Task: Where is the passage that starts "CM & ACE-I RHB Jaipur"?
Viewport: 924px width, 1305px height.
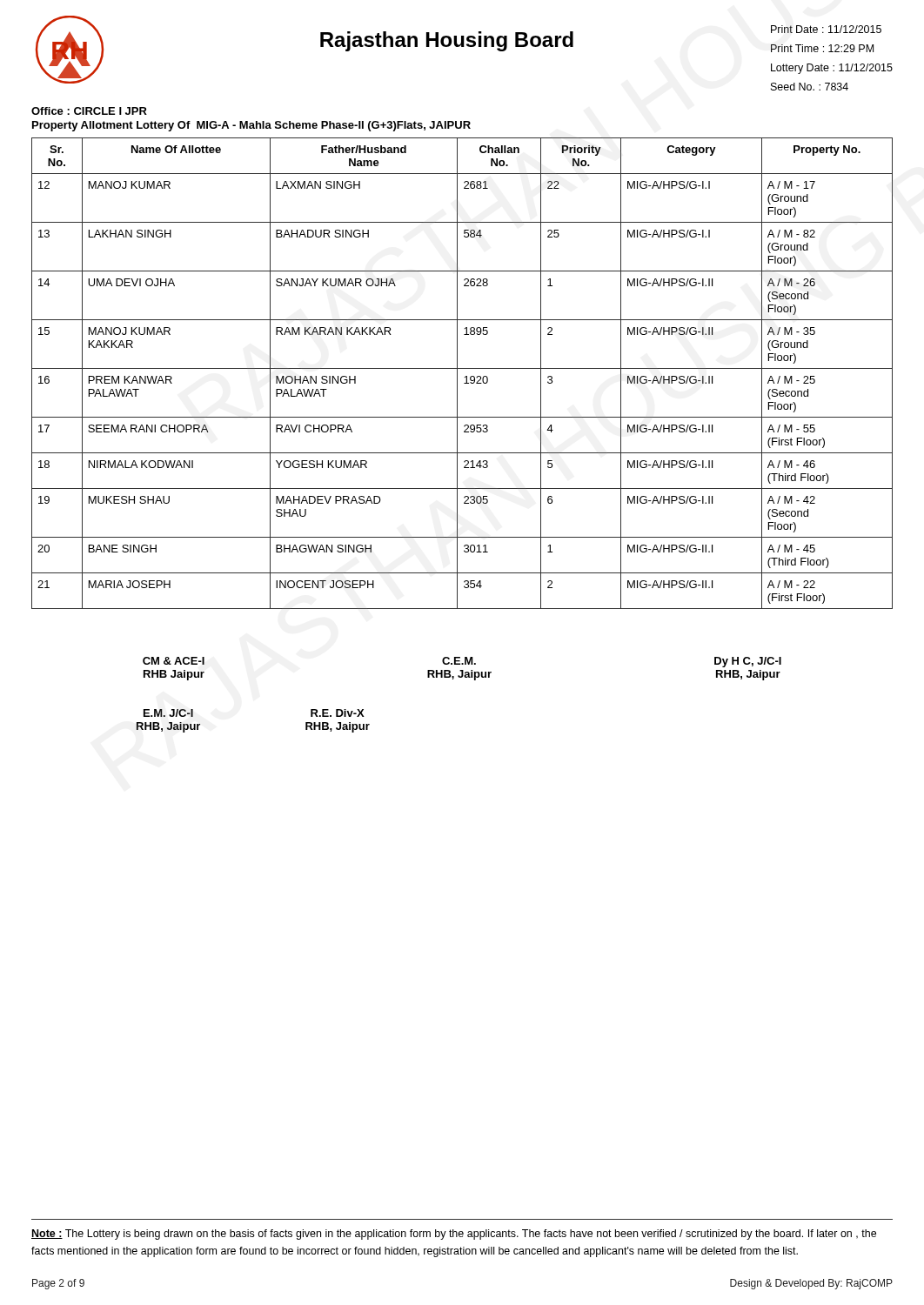Action: [x=462, y=667]
